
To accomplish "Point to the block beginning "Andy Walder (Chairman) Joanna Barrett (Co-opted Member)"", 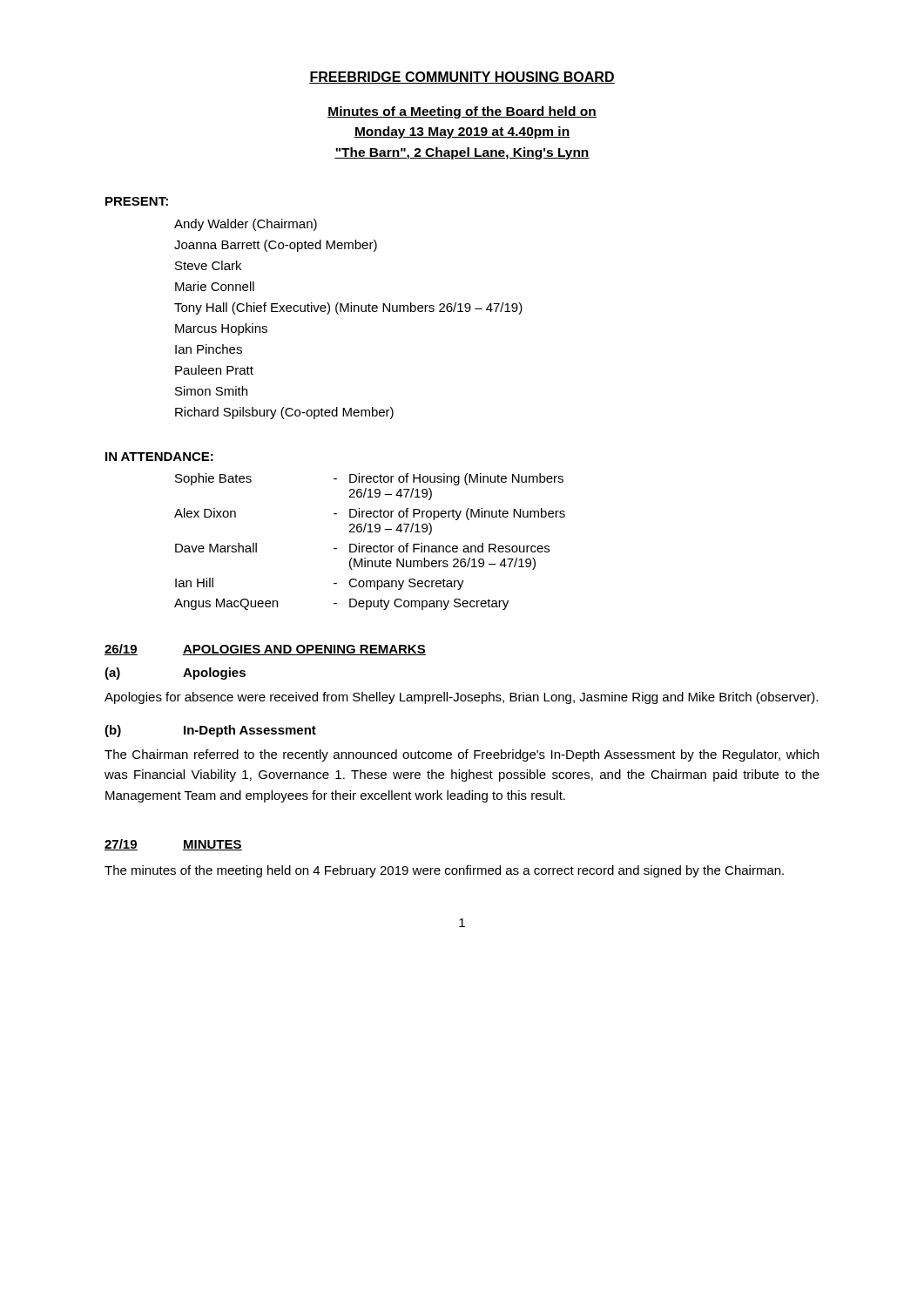I will pos(497,318).
